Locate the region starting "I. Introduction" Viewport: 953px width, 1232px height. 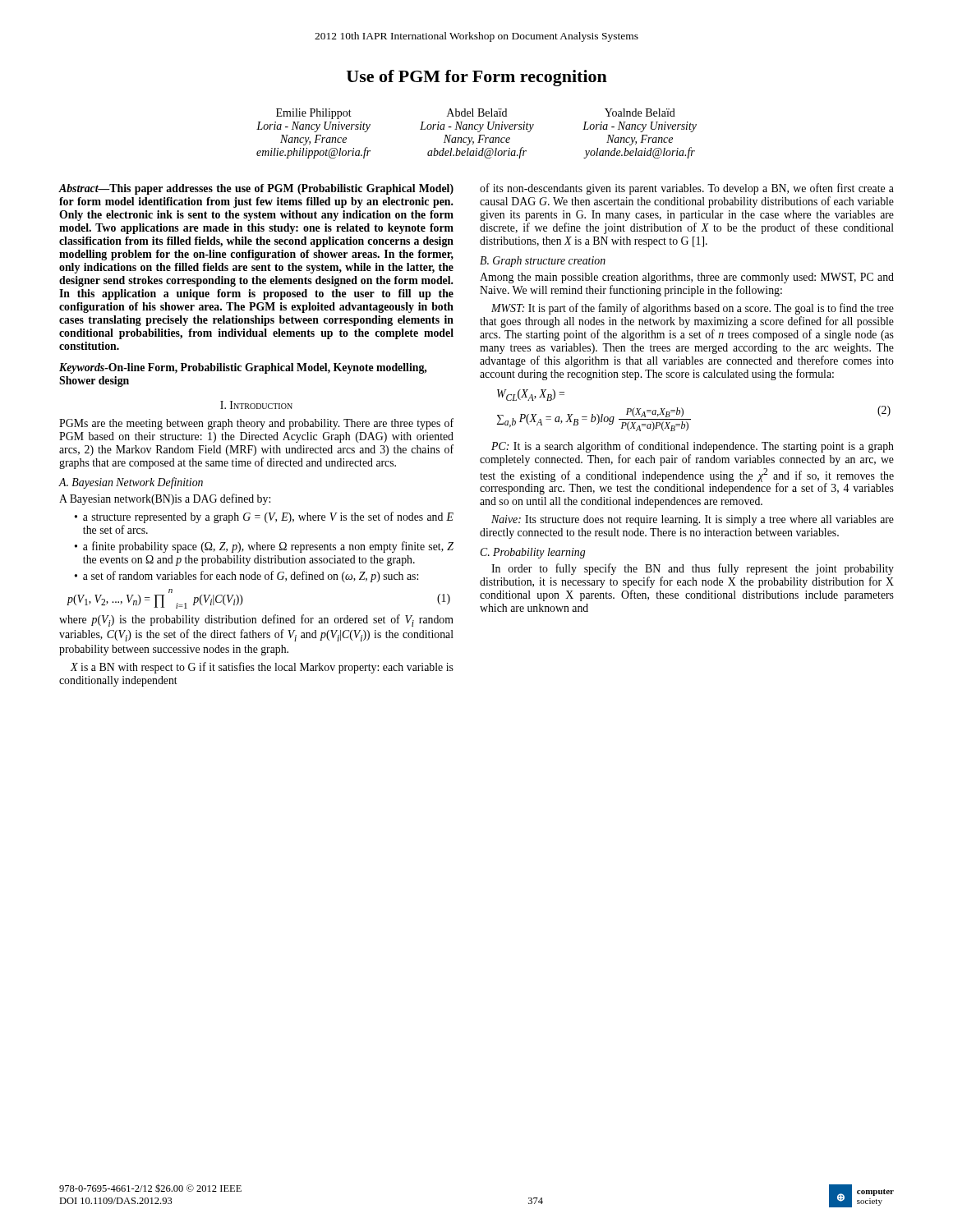click(256, 405)
